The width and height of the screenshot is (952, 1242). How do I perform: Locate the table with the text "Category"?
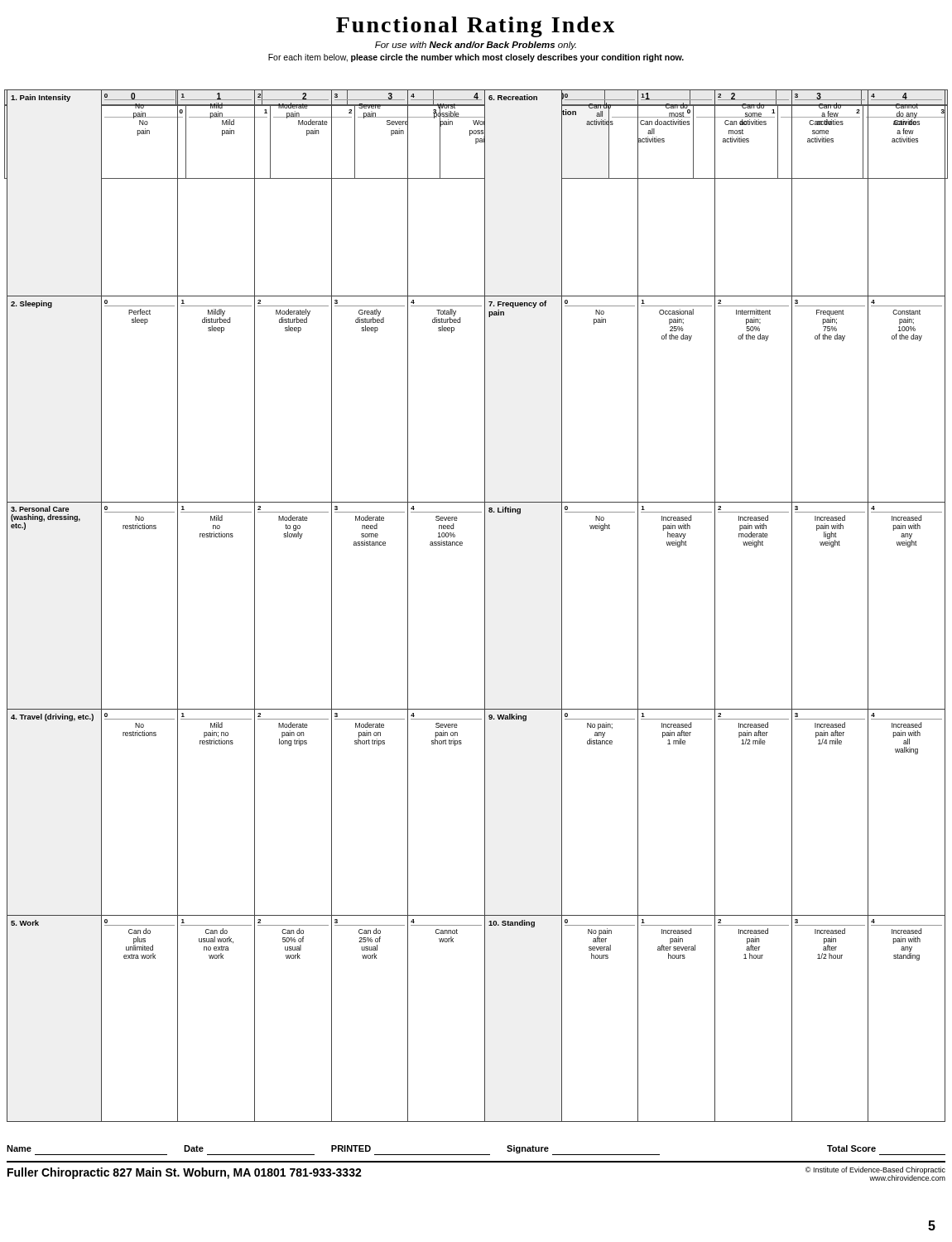(x=476, y=608)
